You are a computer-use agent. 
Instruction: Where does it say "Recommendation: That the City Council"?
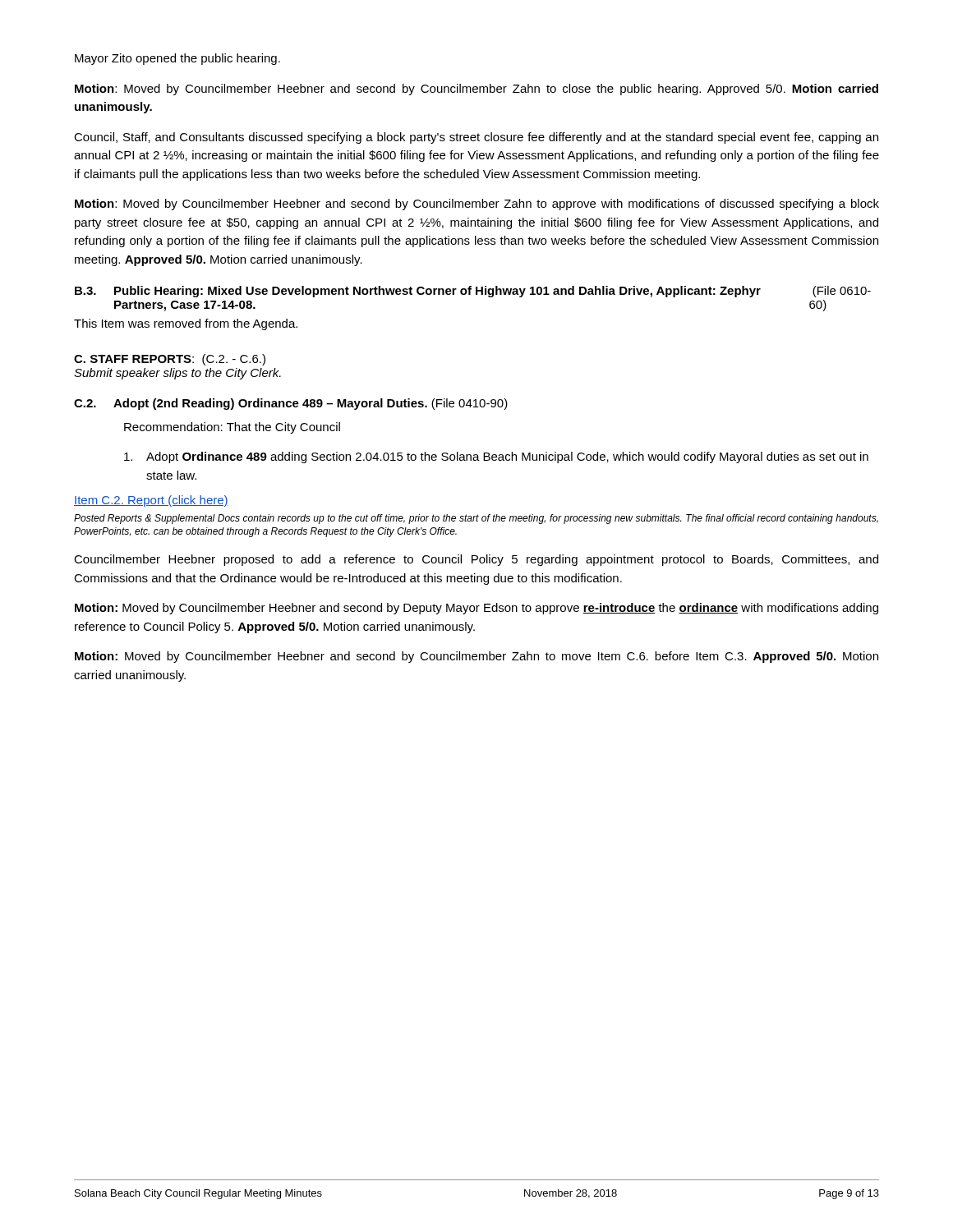232,426
